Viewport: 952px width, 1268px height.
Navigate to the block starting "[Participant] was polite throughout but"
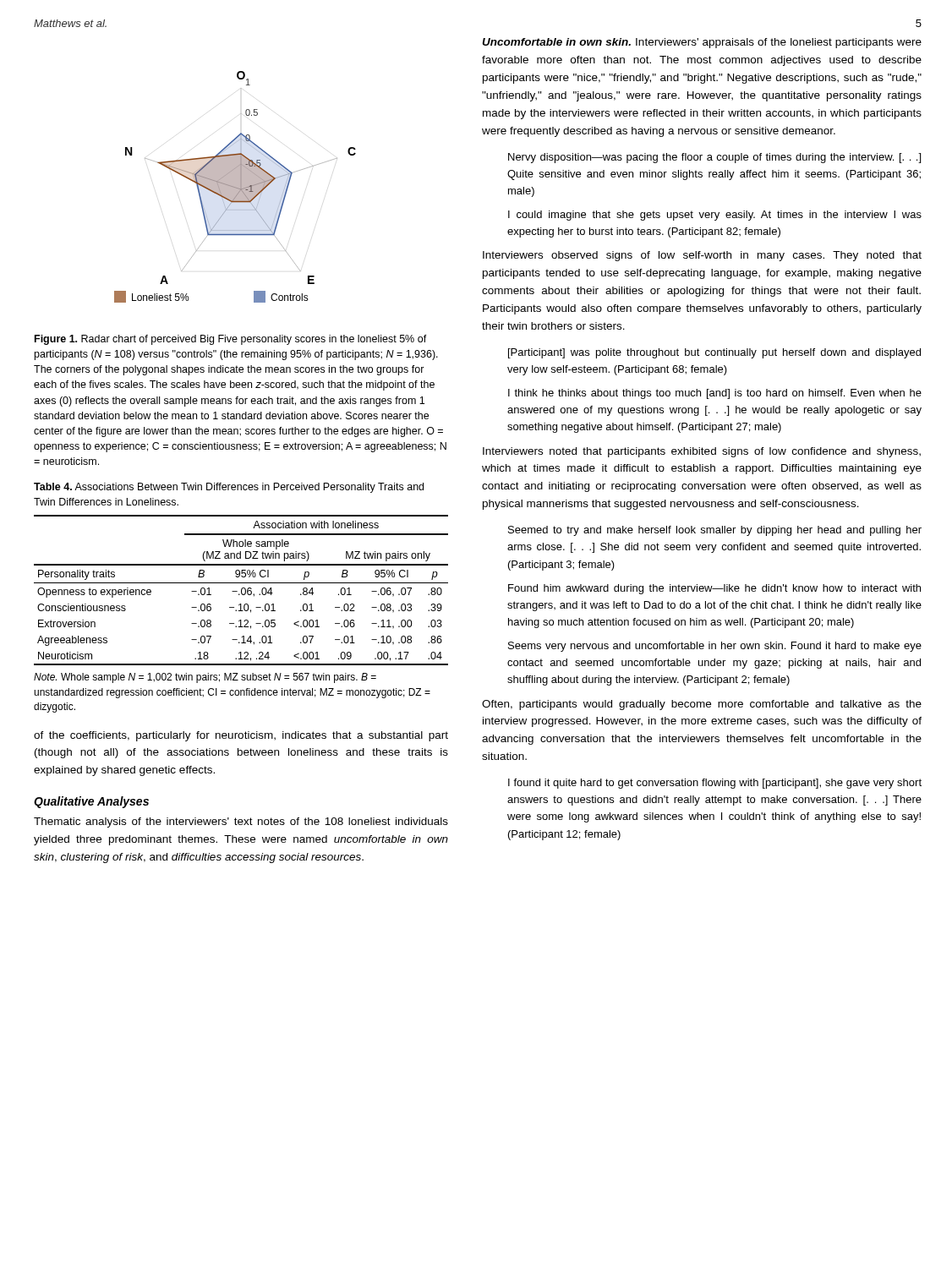point(714,360)
